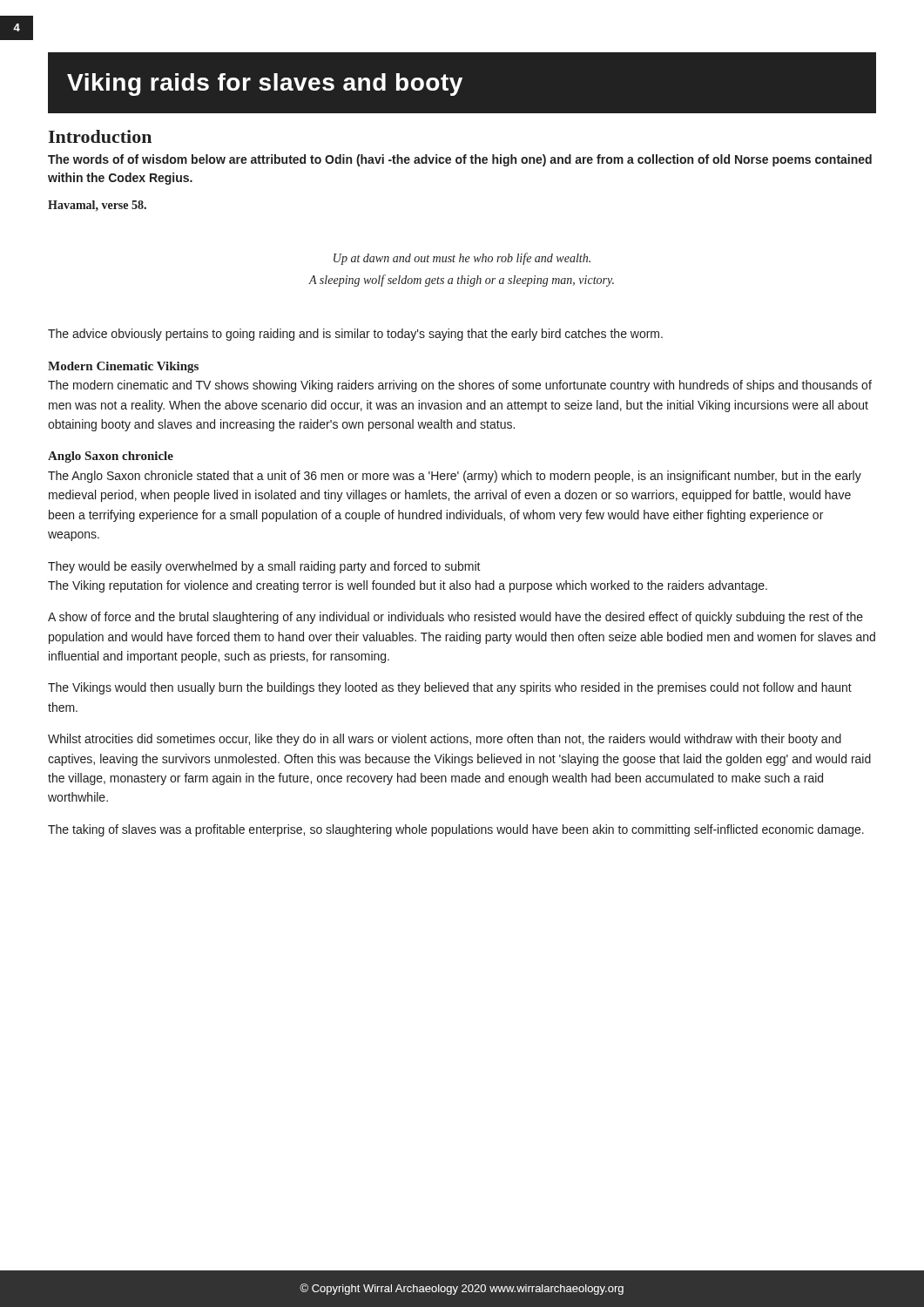The height and width of the screenshot is (1307, 924).
Task: Navigate to the block starting "Anglo Saxon chronicle"
Action: point(111,456)
